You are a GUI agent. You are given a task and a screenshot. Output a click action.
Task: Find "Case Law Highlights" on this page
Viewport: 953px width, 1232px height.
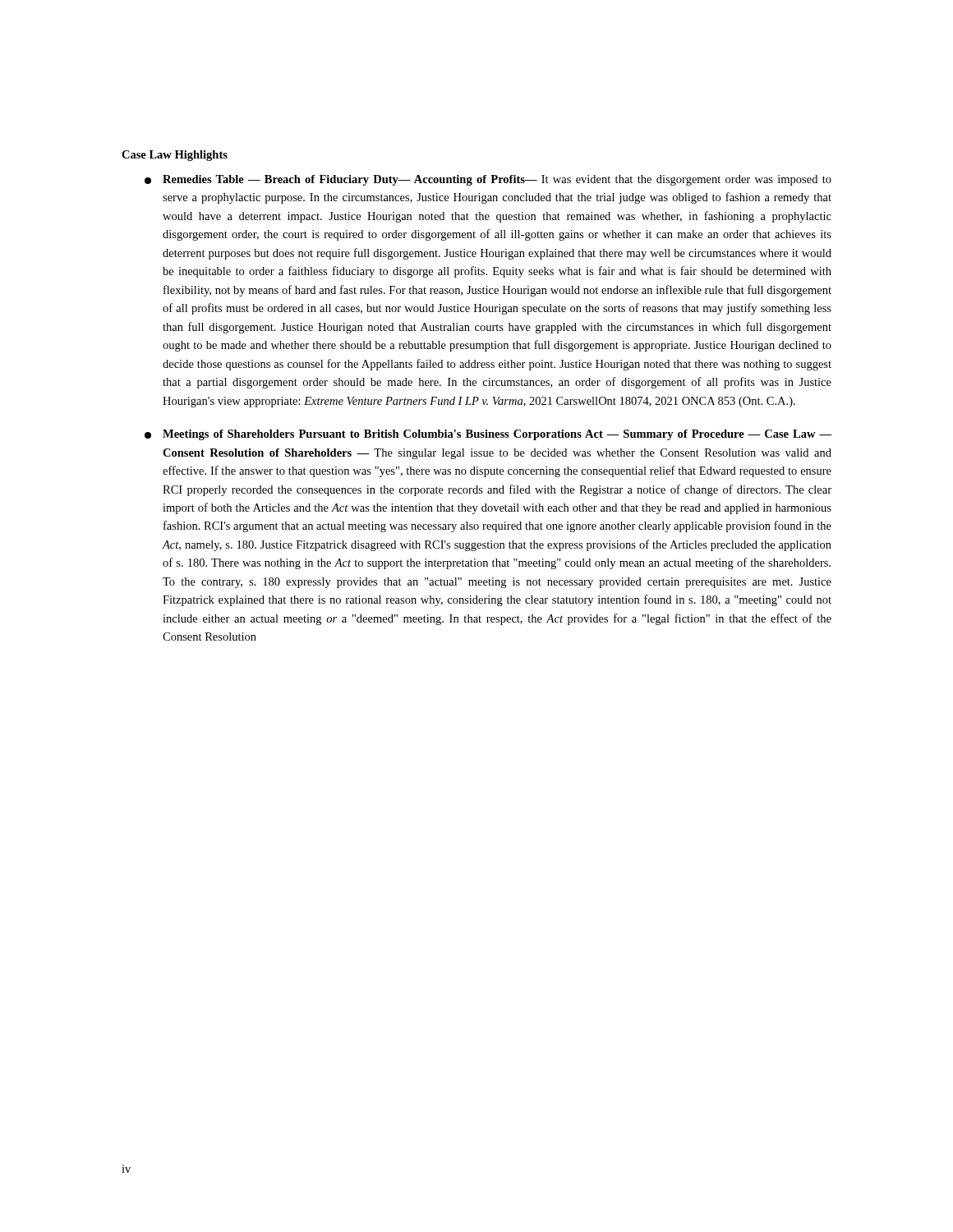(x=175, y=154)
